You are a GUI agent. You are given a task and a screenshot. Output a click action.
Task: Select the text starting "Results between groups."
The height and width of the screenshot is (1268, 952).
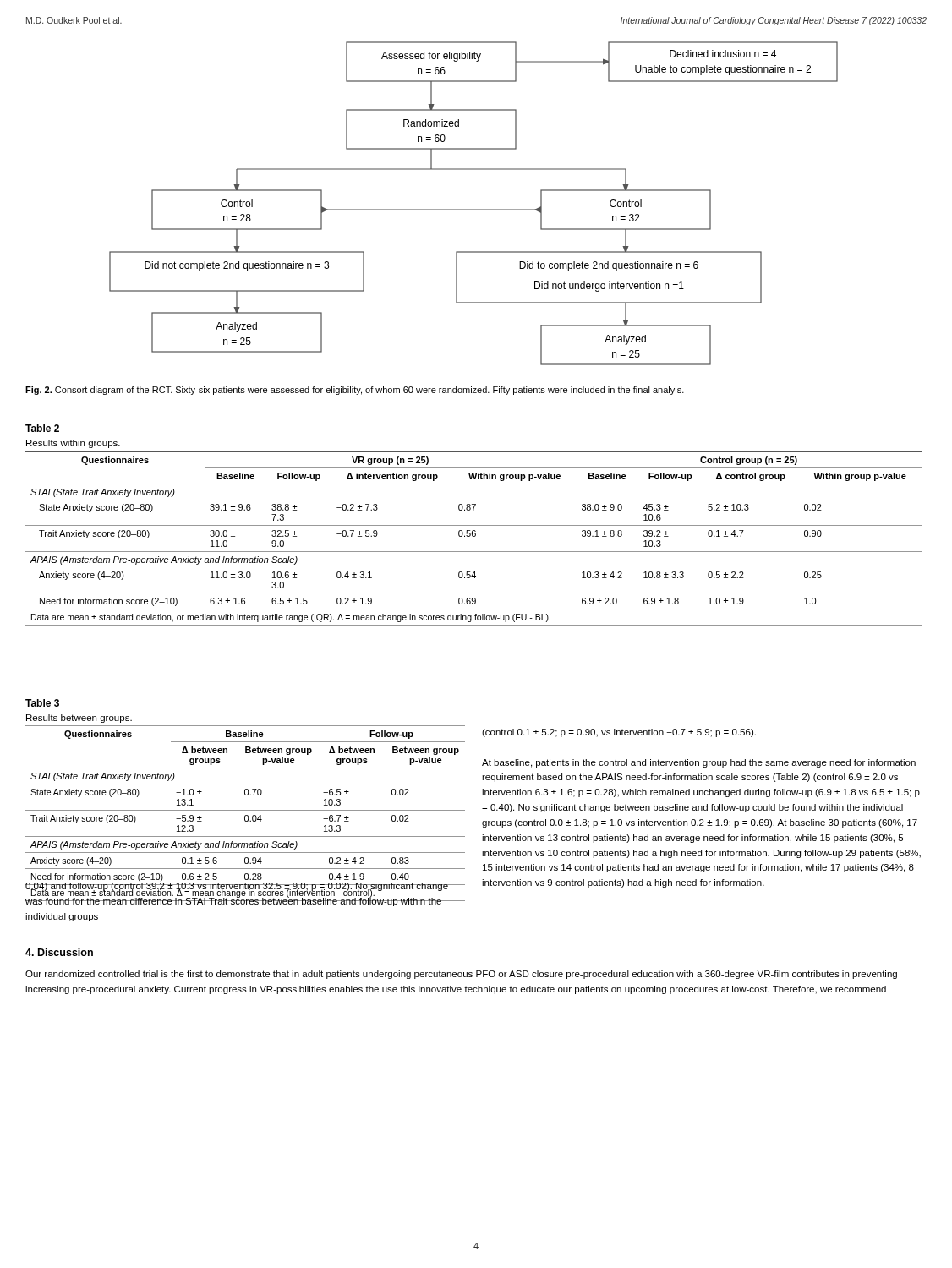coord(79,718)
